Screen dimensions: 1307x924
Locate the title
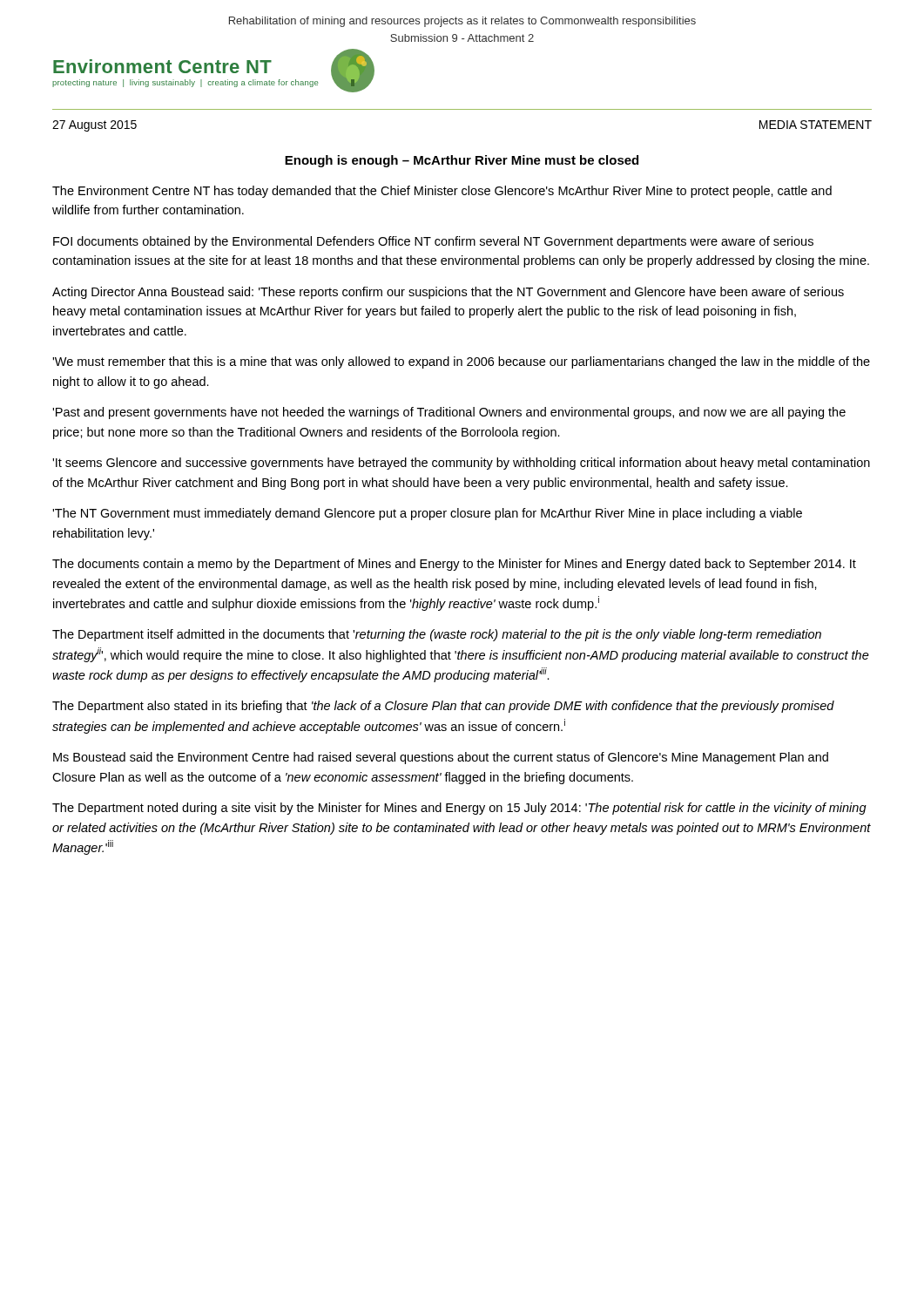462,160
